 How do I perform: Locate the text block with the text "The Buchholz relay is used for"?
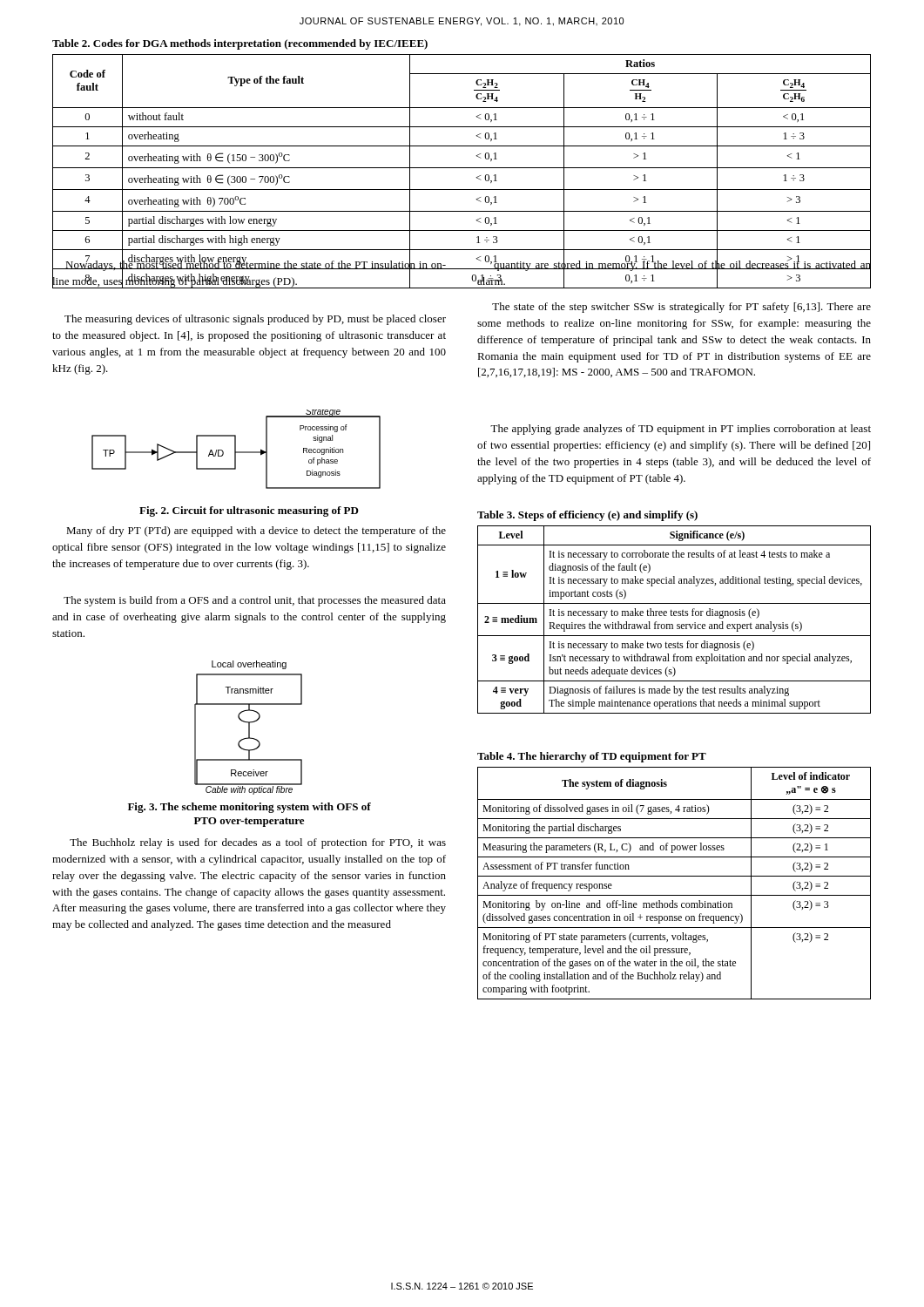coord(249,883)
